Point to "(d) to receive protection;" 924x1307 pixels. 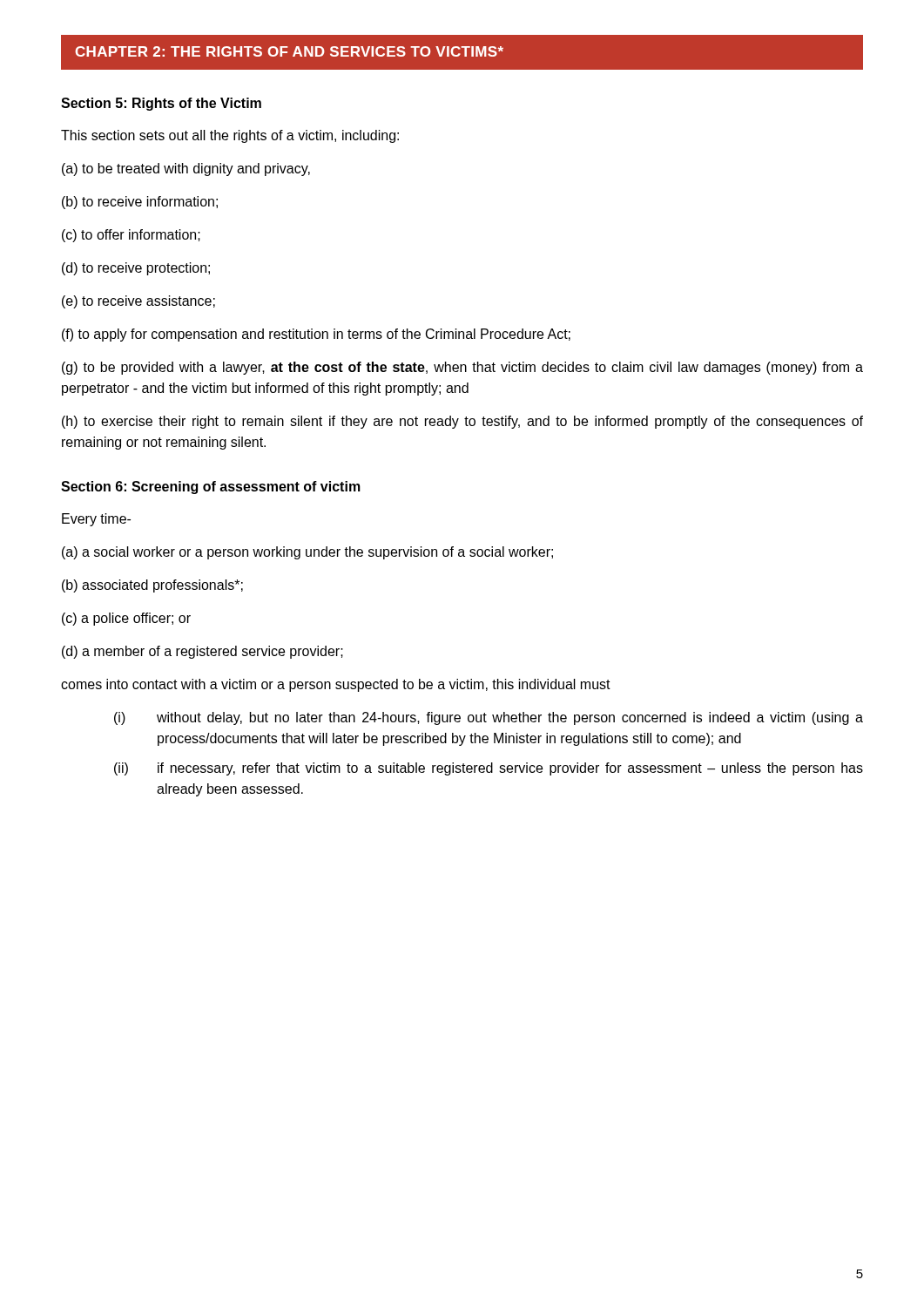(136, 269)
